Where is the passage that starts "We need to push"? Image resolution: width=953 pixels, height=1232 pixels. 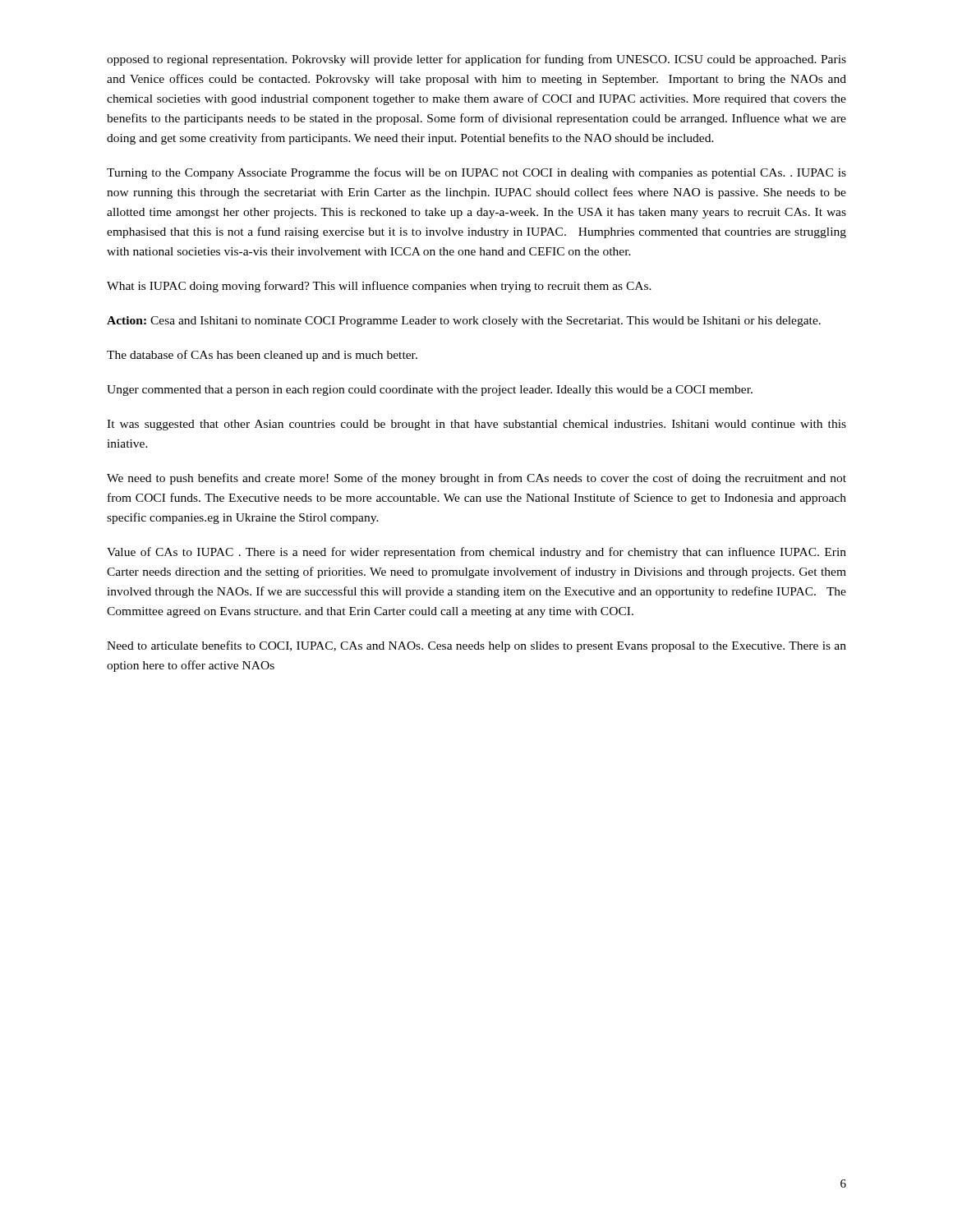coord(476,498)
